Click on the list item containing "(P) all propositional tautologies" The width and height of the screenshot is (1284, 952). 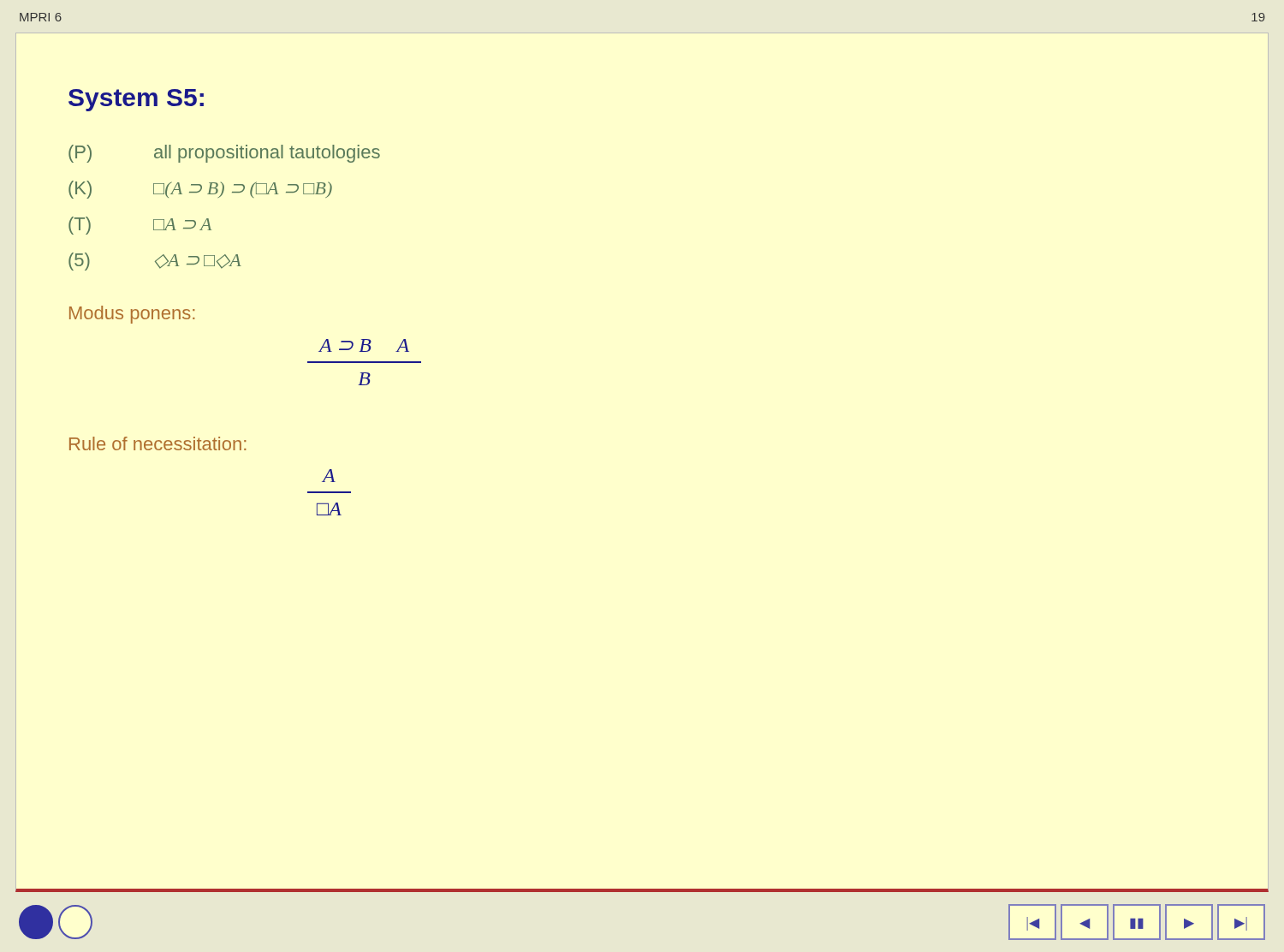[x=224, y=152]
